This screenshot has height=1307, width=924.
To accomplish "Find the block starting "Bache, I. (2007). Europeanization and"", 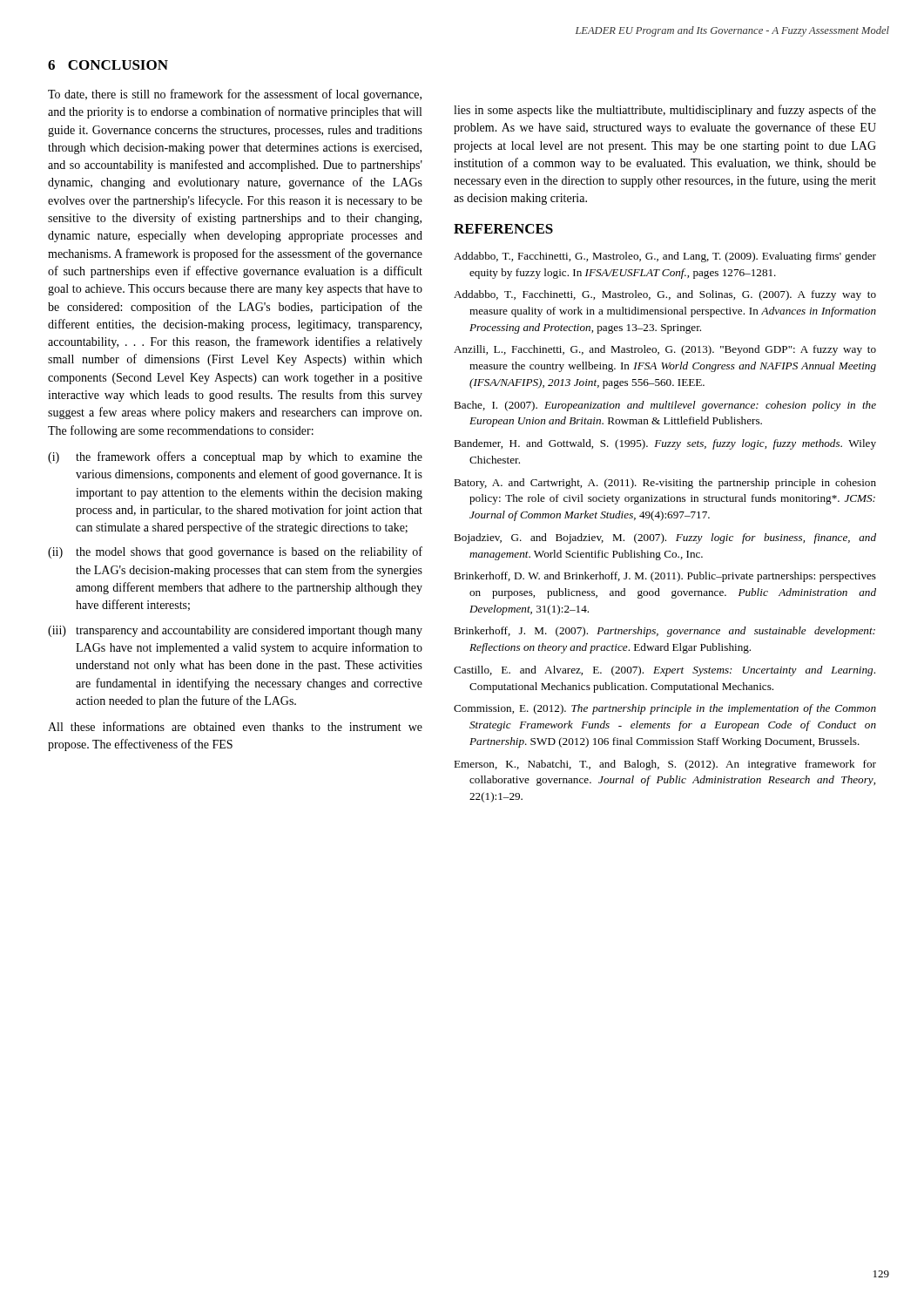I will (x=665, y=413).
